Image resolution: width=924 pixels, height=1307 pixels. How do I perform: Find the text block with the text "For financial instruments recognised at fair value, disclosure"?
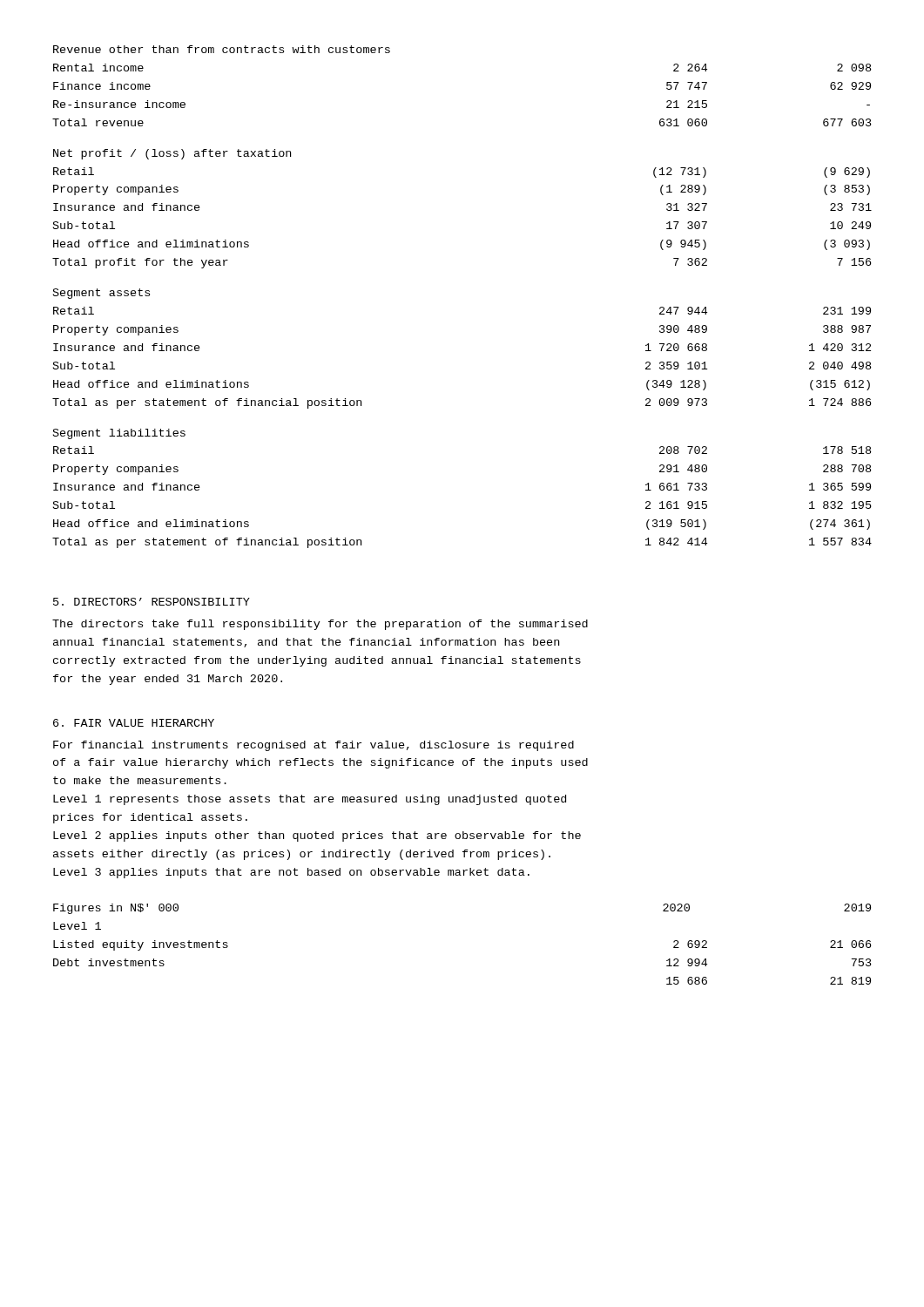[x=462, y=810]
